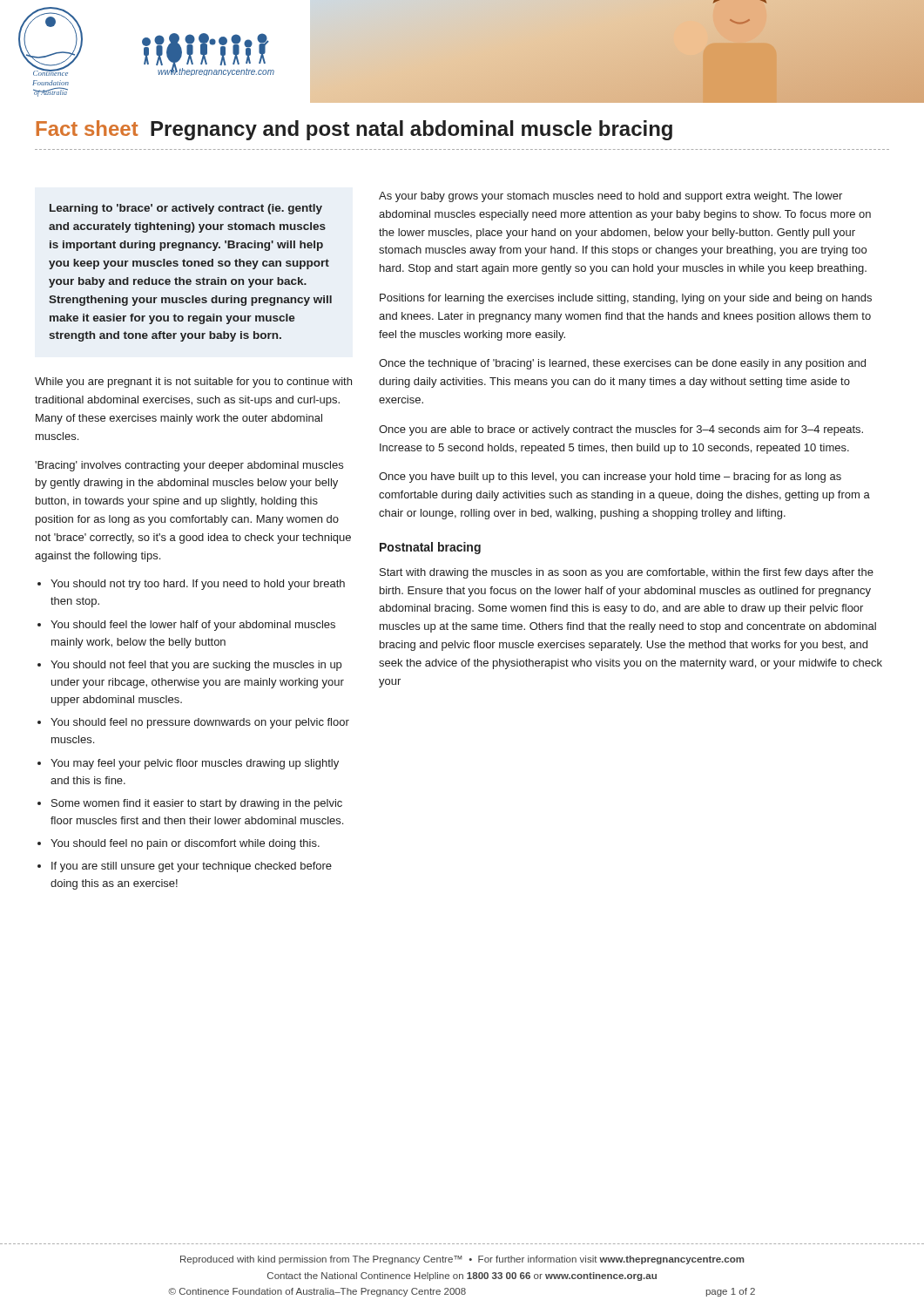Navigate to the passage starting "Start with drawing the muscles in as soon"
The height and width of the screenshot is (1307, 924).
point(631,626)
